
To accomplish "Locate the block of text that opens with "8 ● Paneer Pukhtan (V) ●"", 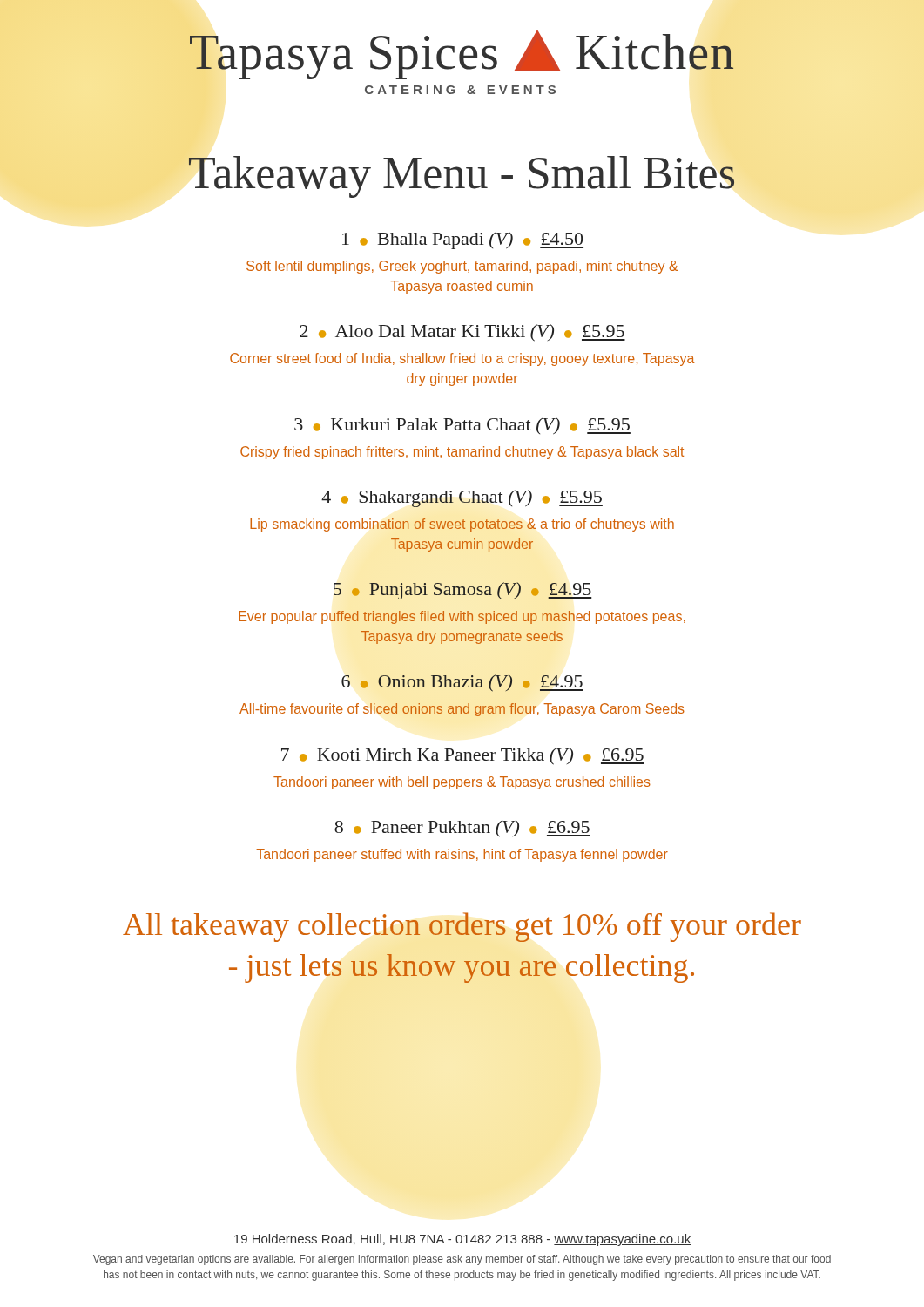I will (x=462, y=839).
